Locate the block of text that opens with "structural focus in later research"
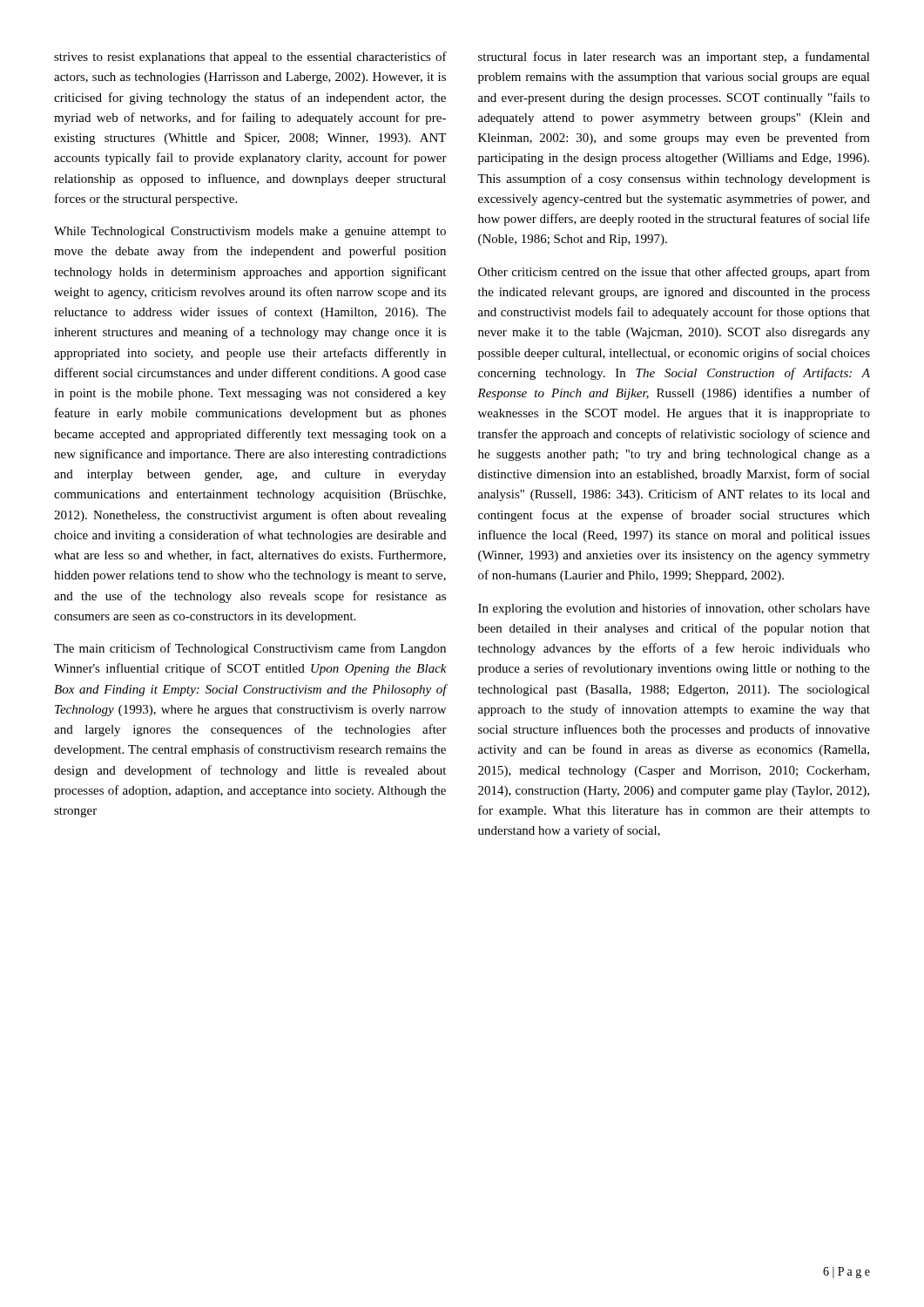 [x=674, y=148]
